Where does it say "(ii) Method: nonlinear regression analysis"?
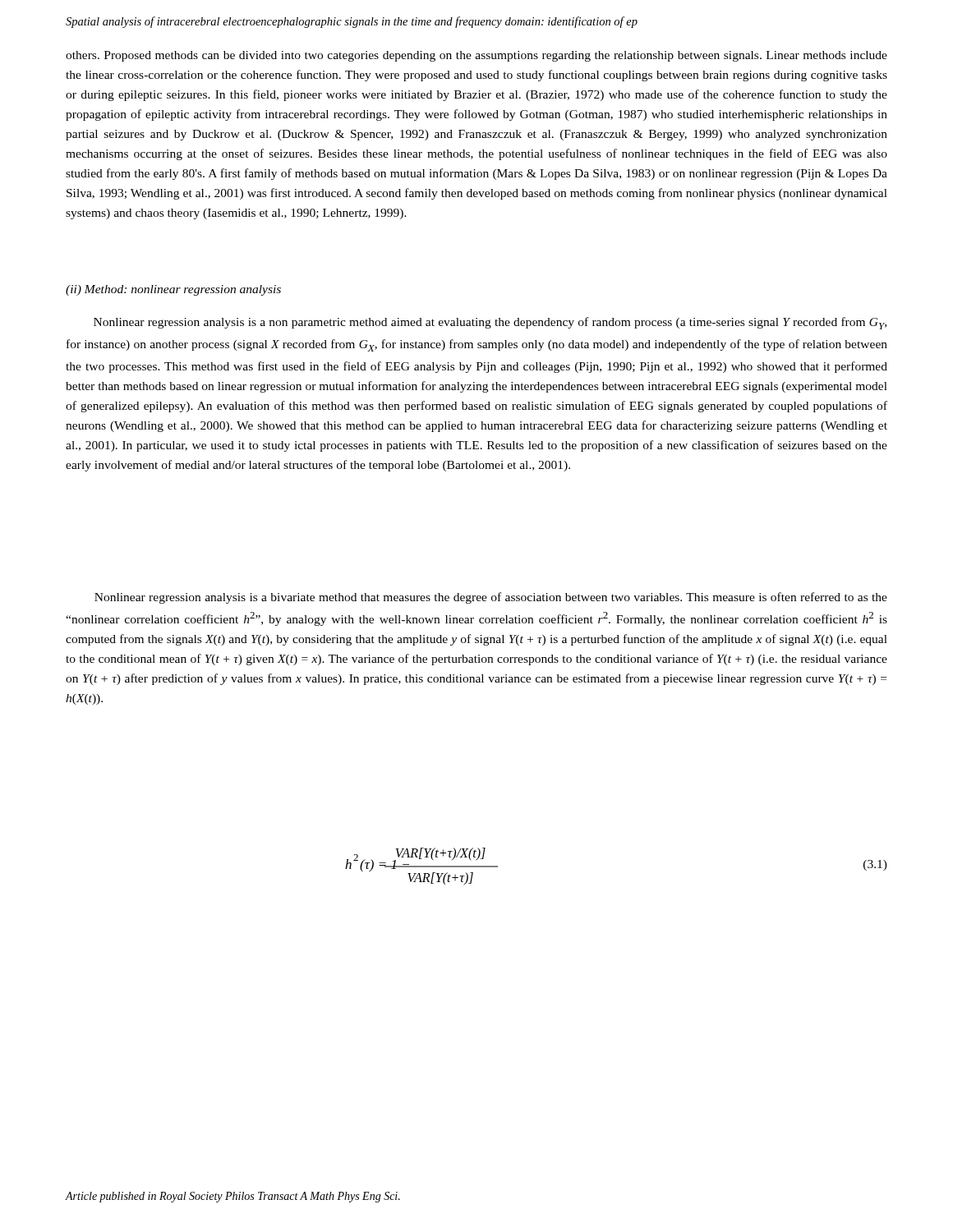 tap(173, 289)
